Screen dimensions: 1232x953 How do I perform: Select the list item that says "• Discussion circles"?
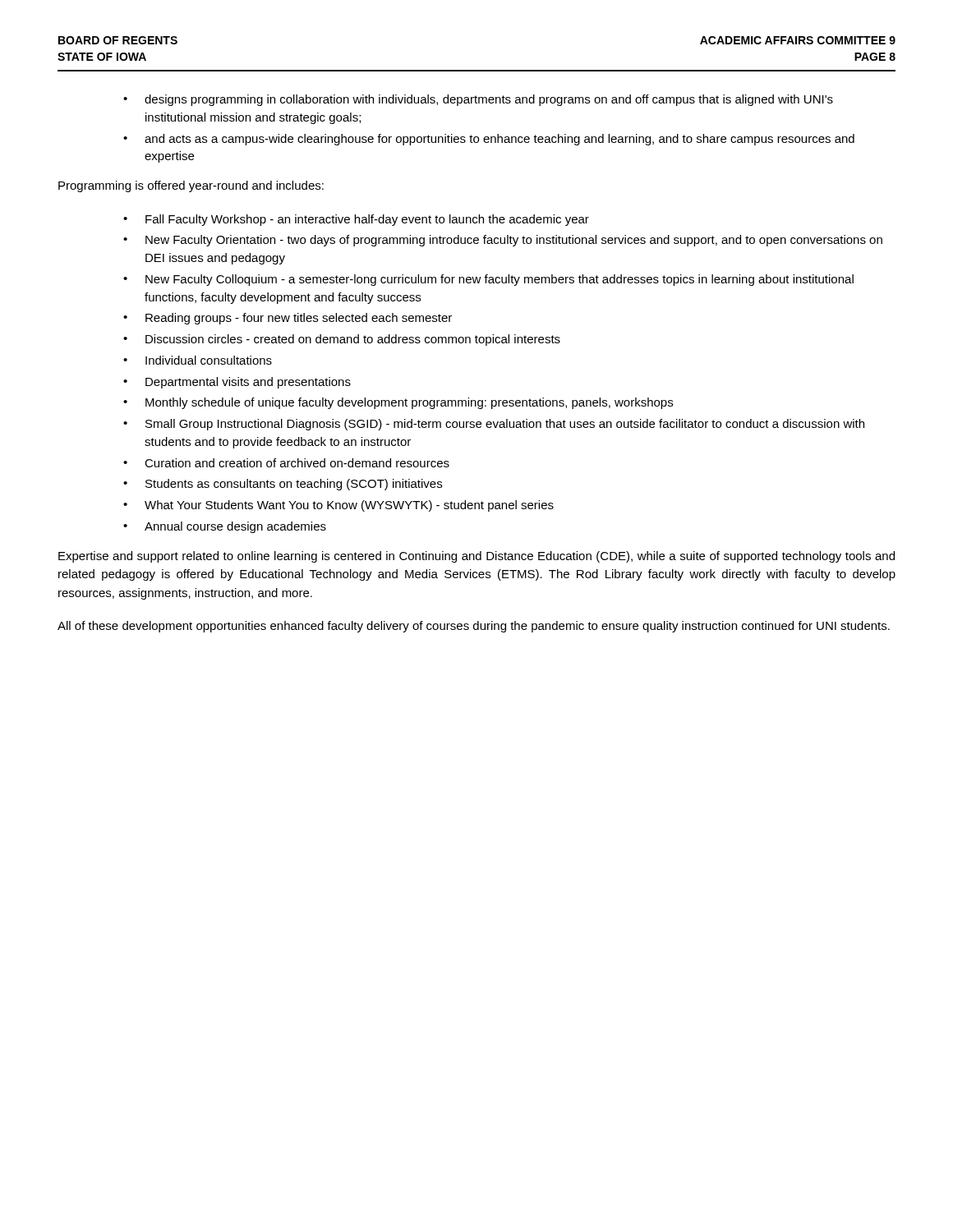[x=509, y=339]
